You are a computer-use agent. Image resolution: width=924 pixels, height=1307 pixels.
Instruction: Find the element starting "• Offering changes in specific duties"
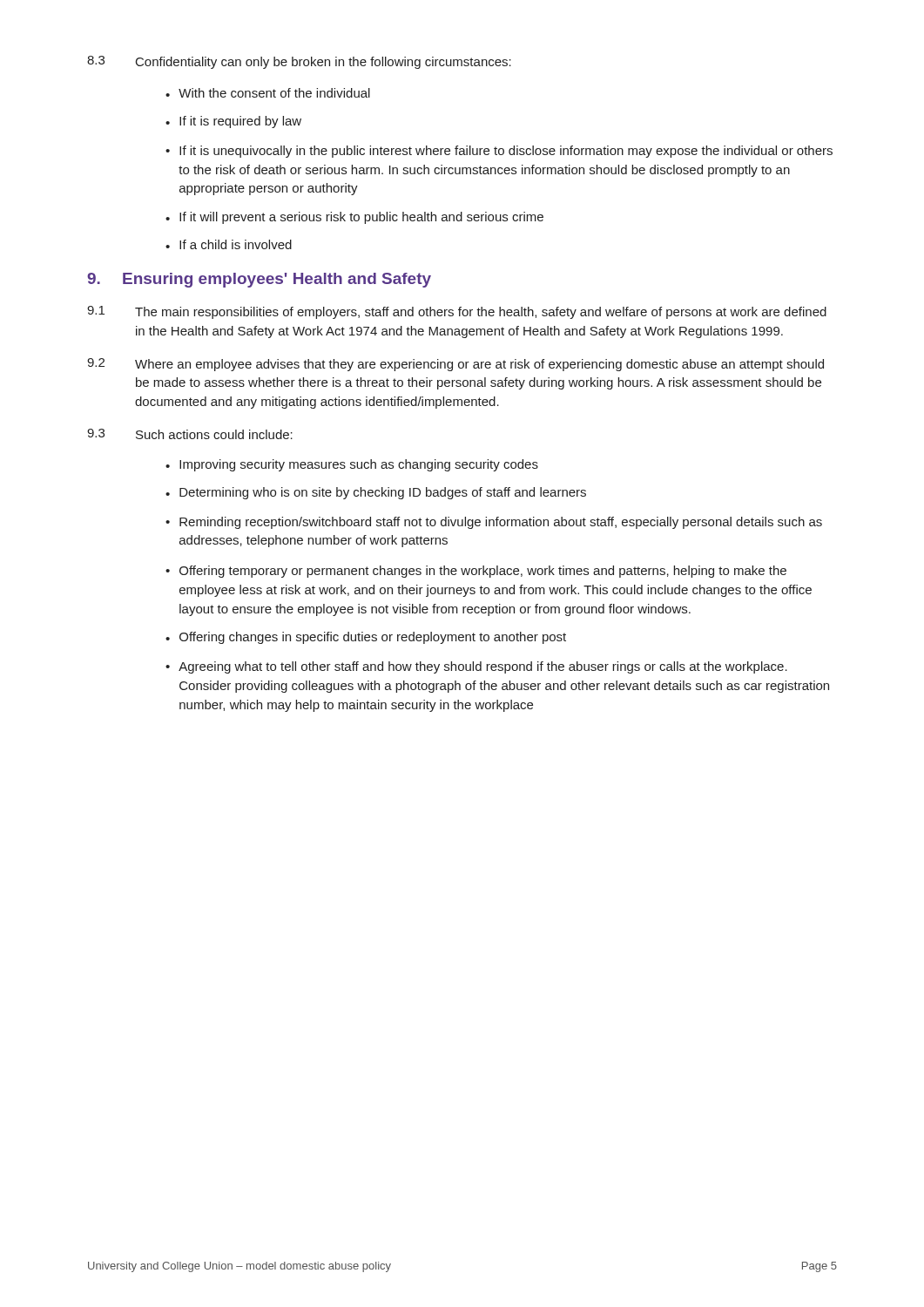click(366, 638)
